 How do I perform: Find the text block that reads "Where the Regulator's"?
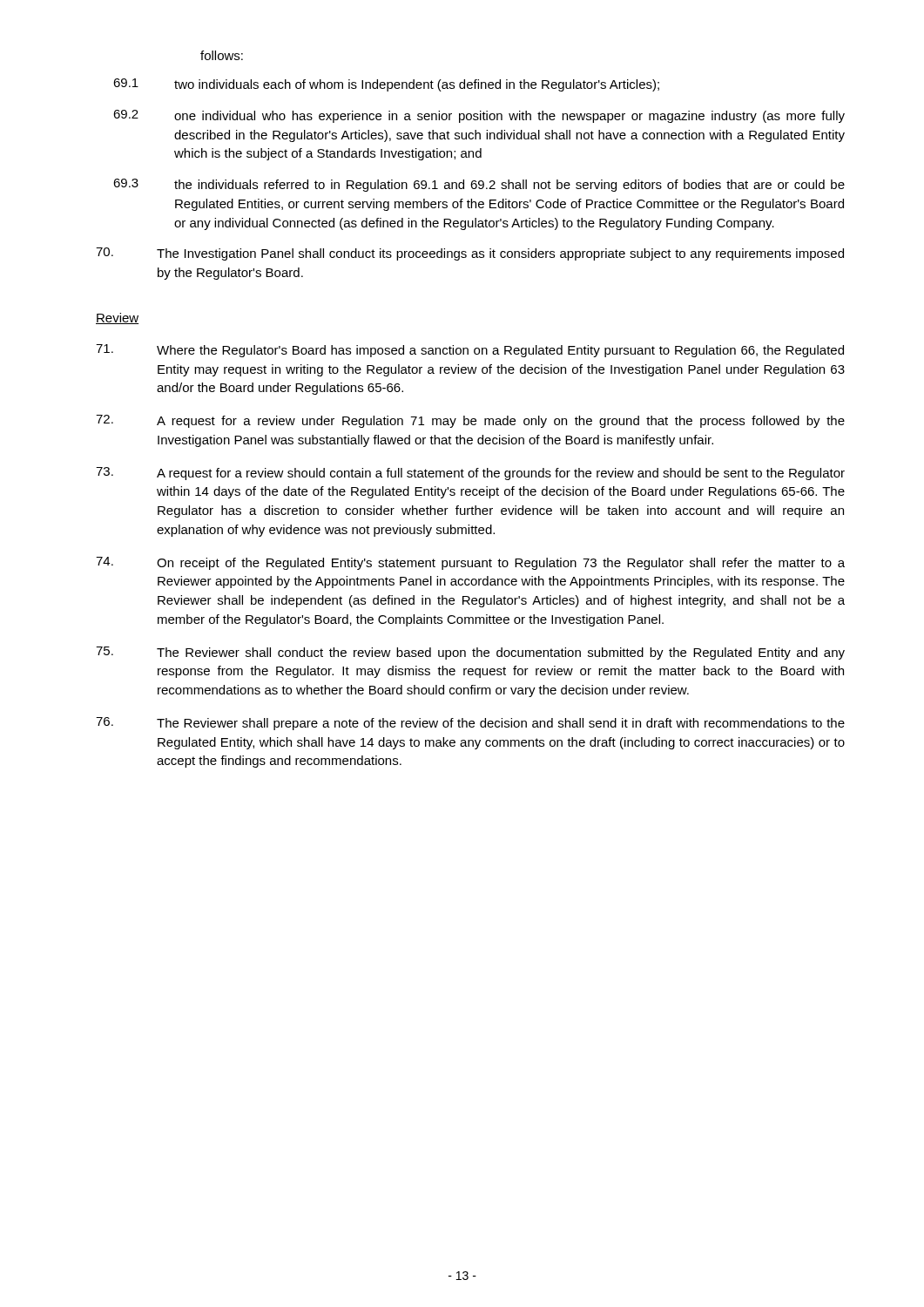coord(470,369)
